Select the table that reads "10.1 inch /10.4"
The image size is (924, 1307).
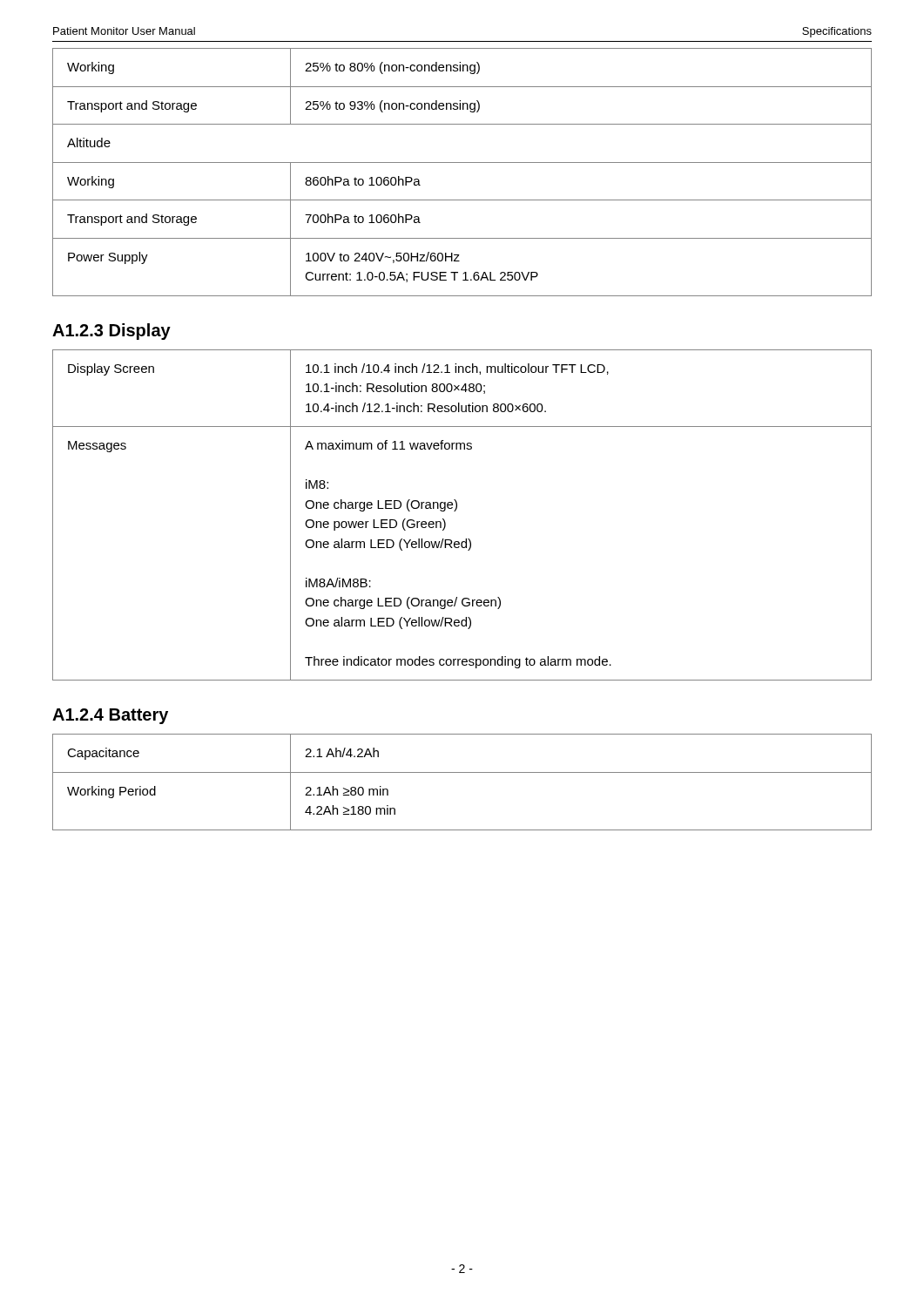point(462,515)
